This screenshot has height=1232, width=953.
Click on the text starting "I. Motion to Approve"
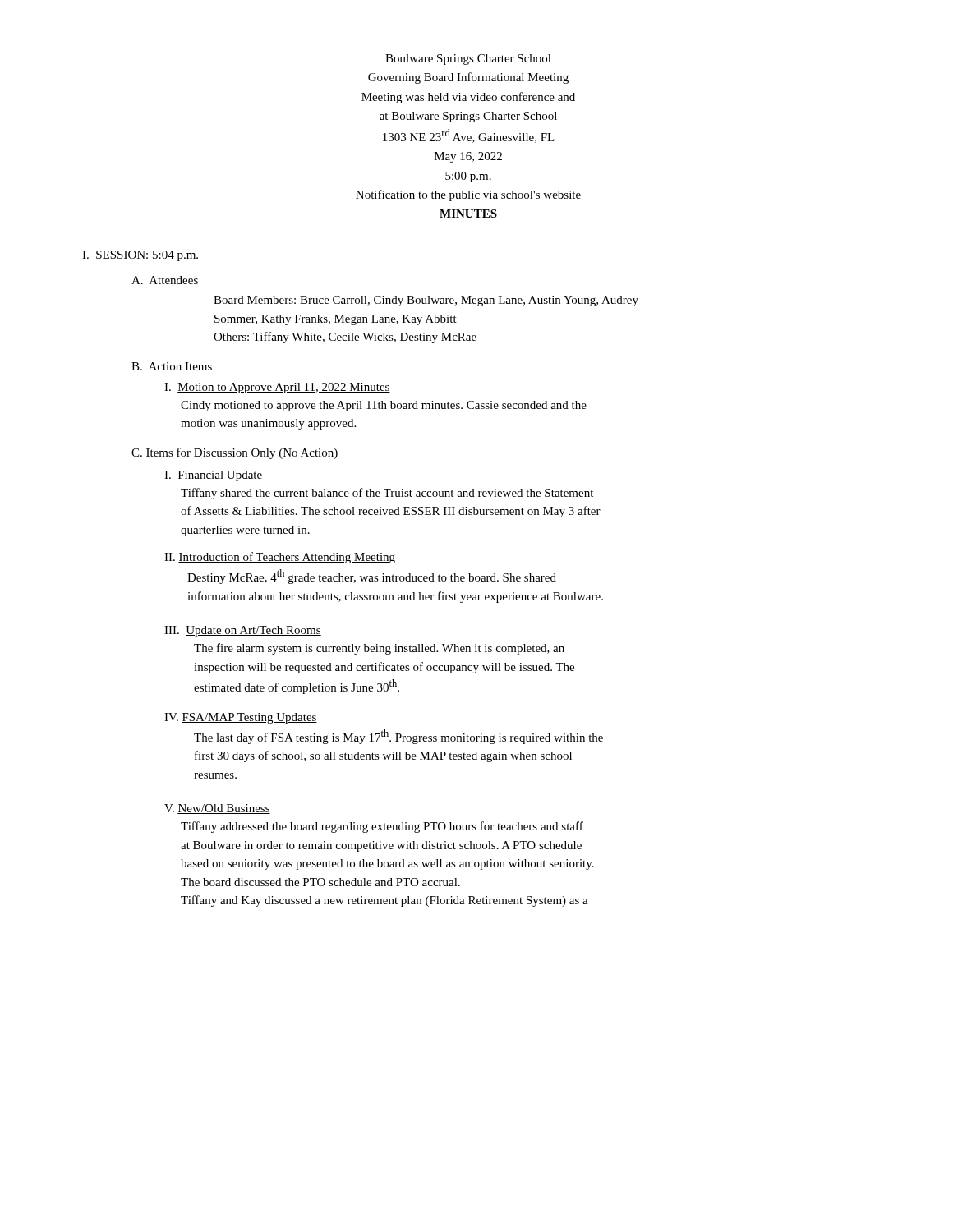[509, 406]
